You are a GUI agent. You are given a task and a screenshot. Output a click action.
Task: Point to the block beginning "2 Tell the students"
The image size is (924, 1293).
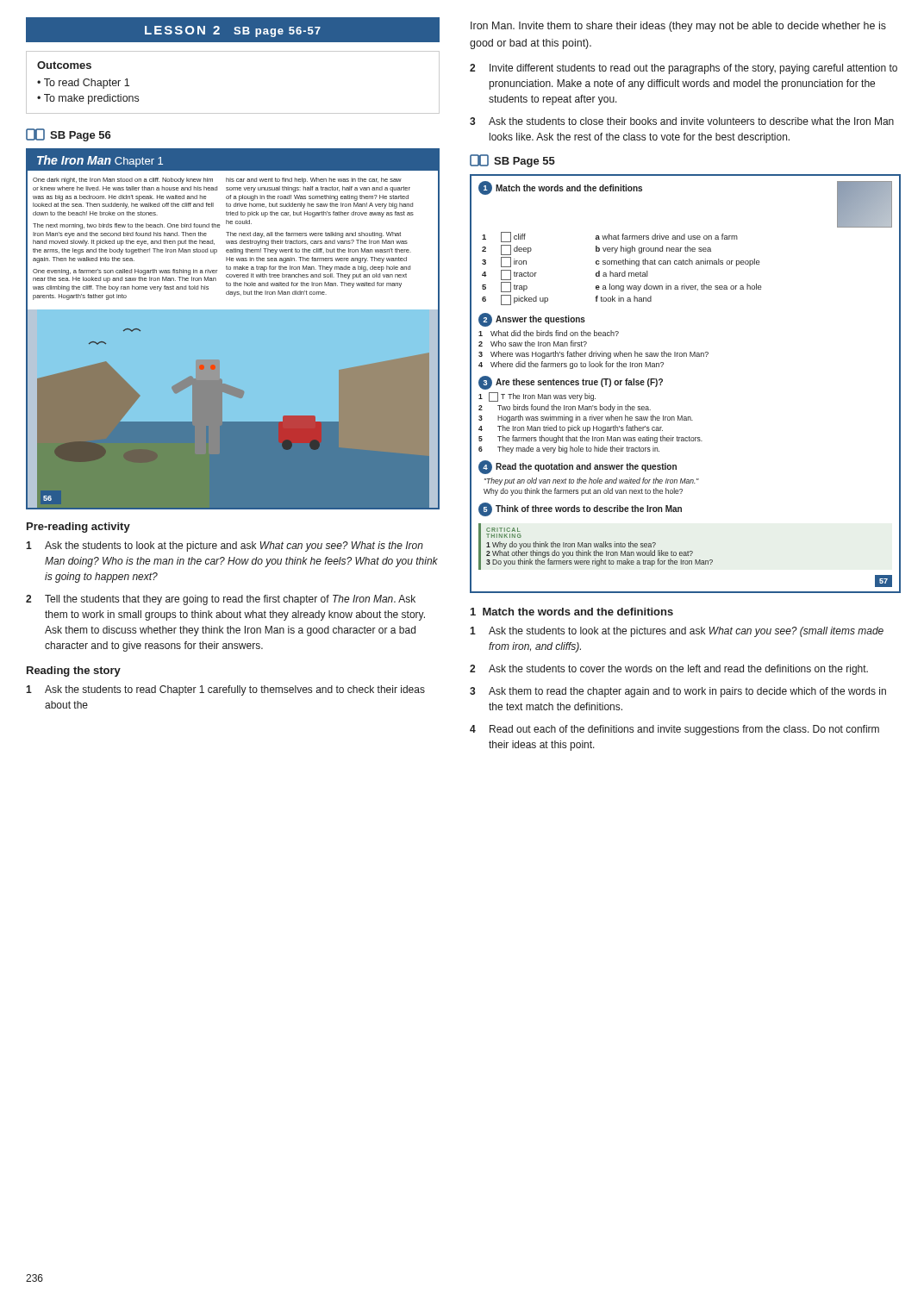pos(233,622)
